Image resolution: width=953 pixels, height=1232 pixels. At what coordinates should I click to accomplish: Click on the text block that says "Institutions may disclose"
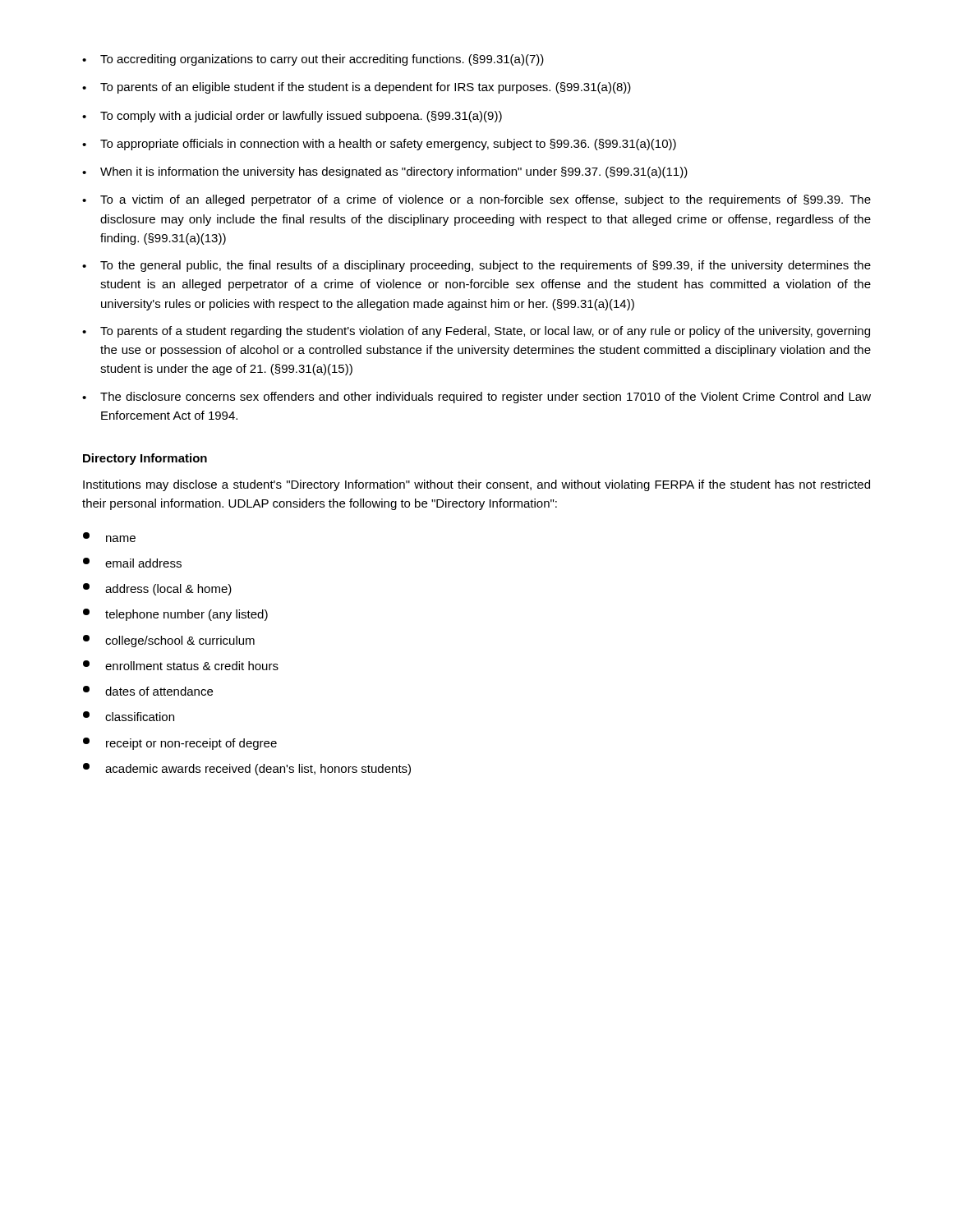pyautogui.click(x=476, y=494)
